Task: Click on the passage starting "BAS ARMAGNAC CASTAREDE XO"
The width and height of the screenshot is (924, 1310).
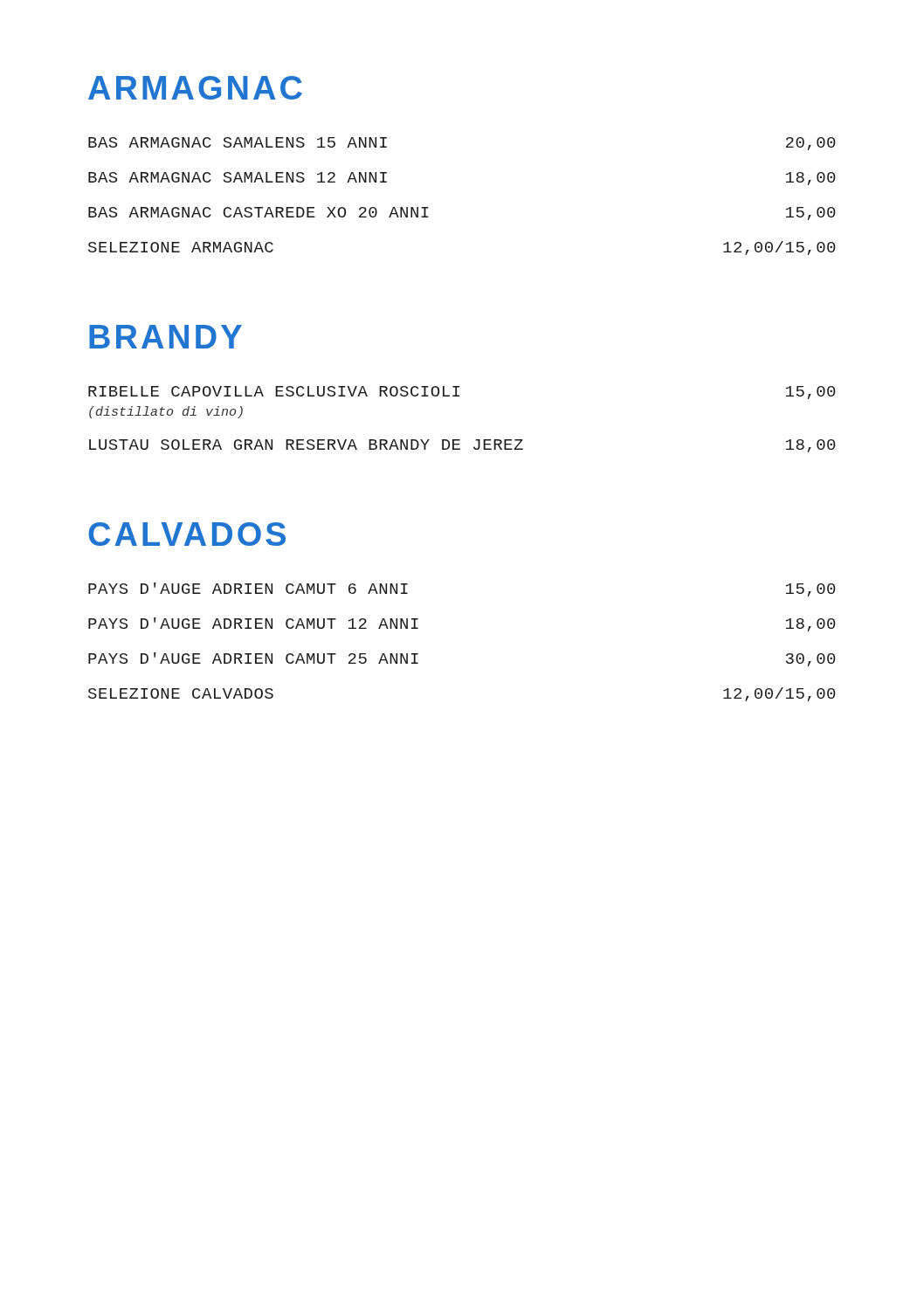Action: pos(258,214)
